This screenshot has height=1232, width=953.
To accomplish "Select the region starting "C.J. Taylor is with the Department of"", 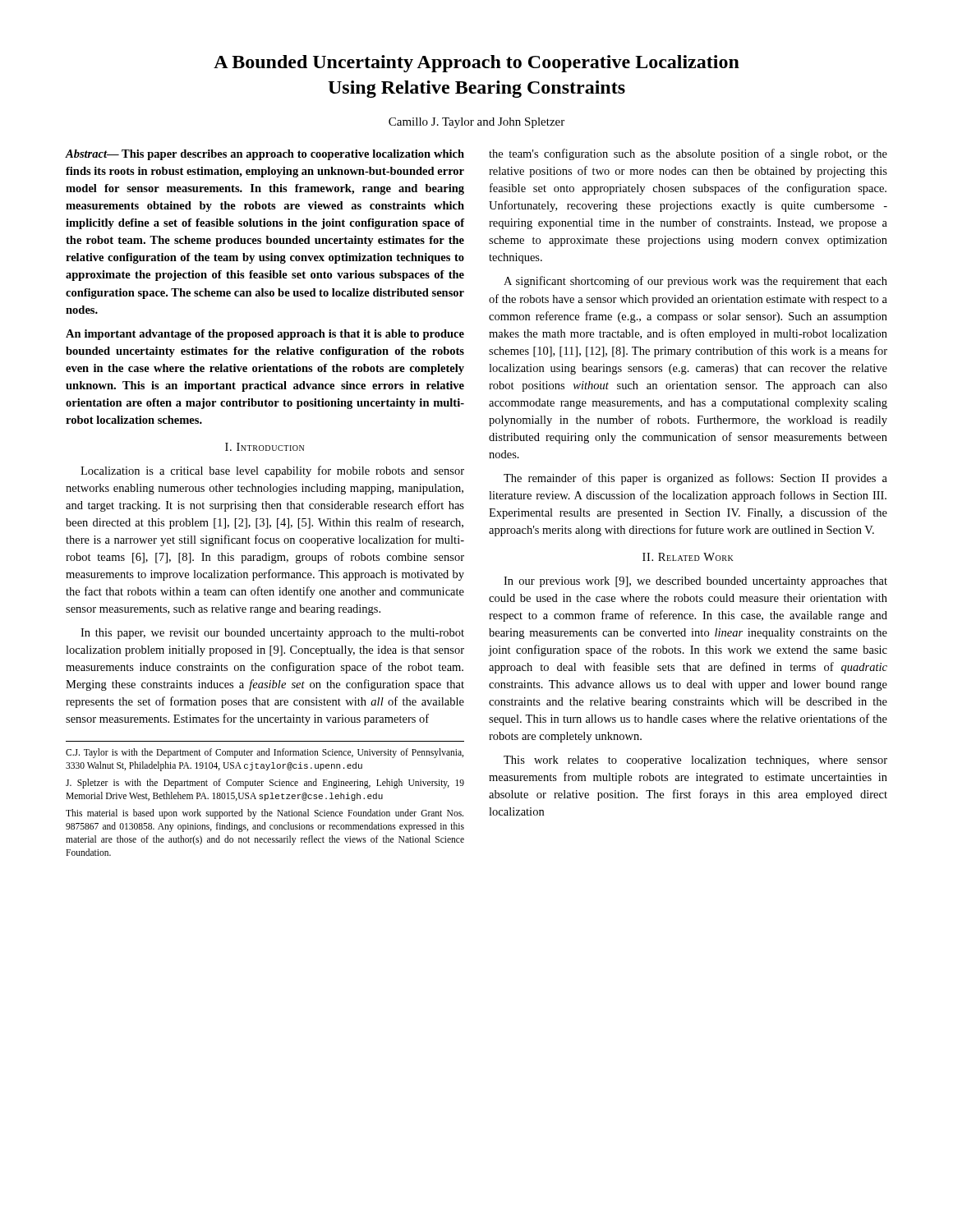I will (265, 803).
